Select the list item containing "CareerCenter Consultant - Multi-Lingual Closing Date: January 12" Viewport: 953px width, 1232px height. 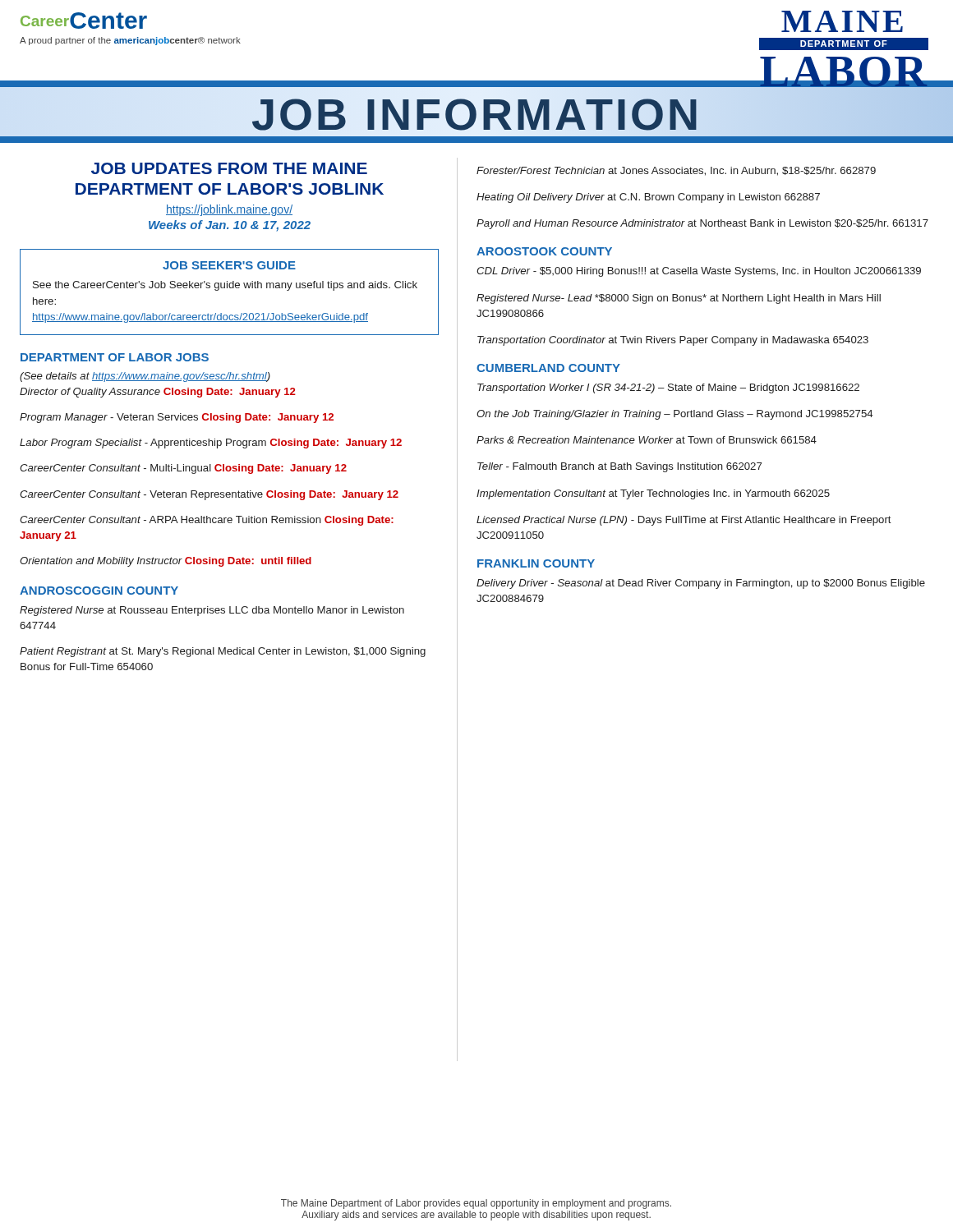pyautogui.click(x=183, y=468)
